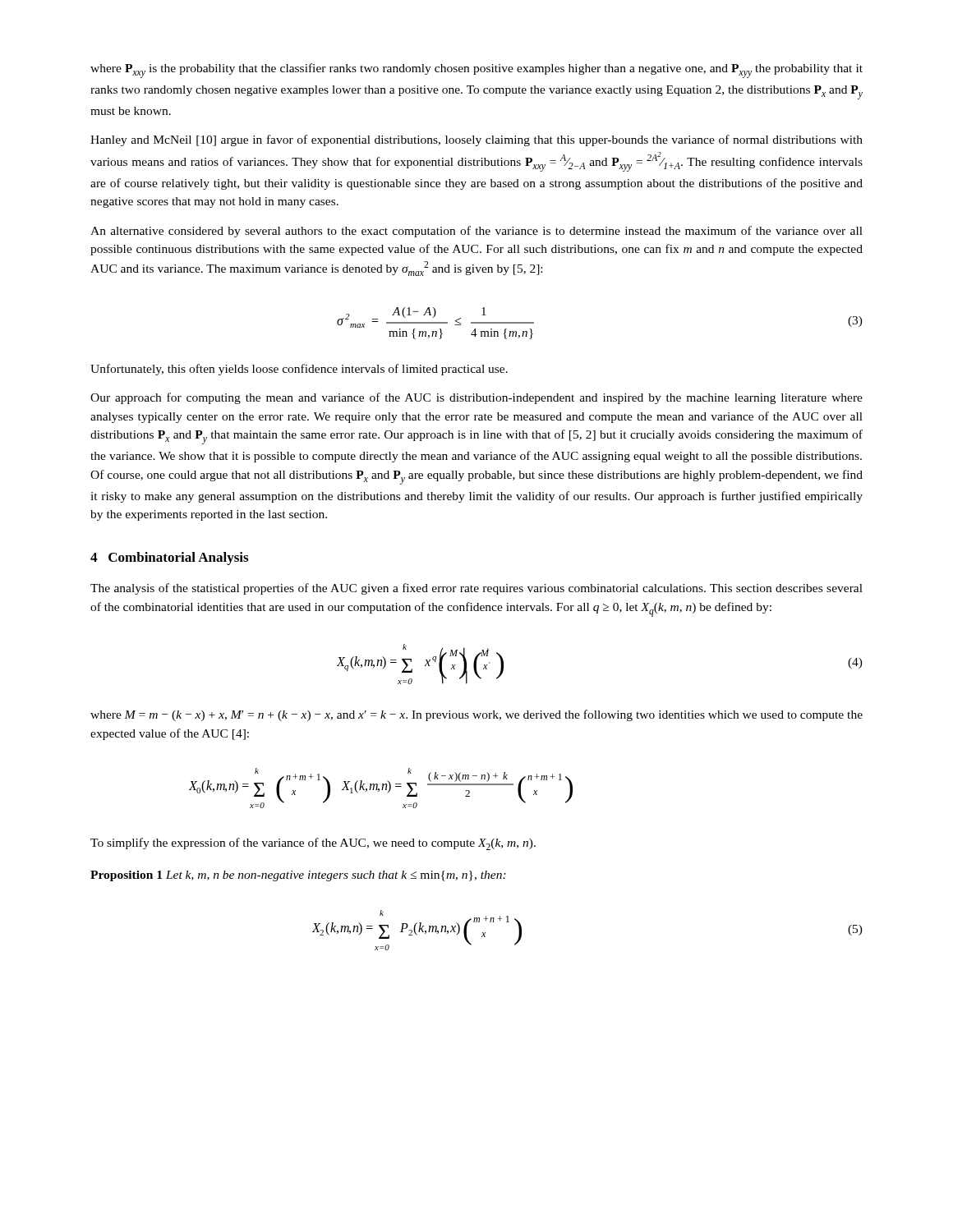Click on the element starting "σ 2 max = A (1− A )"
The height and width of the screenshot is (1232, 953).
pos(417,323)
